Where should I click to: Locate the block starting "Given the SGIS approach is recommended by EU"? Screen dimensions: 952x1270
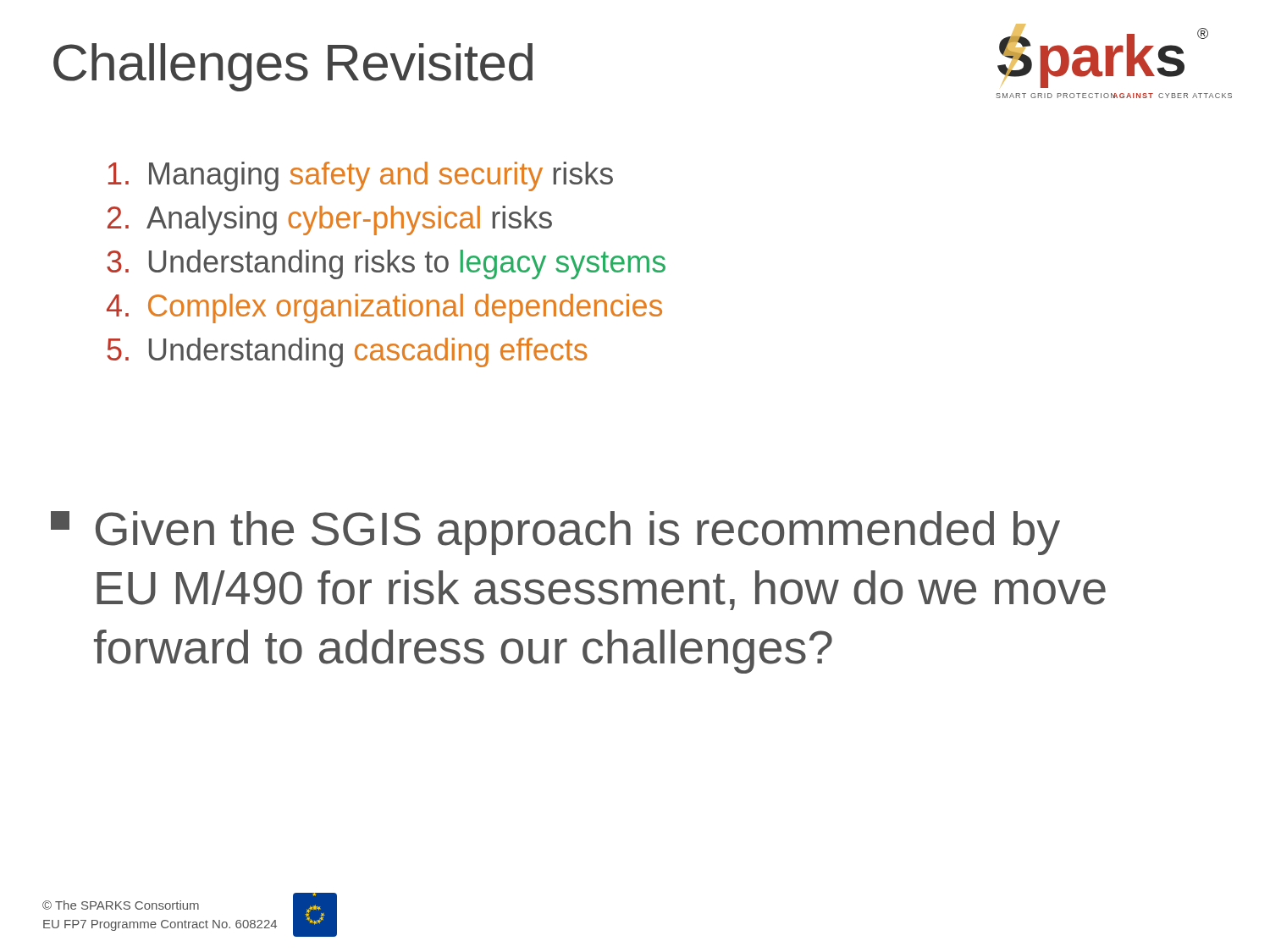[x=579, y=588]
